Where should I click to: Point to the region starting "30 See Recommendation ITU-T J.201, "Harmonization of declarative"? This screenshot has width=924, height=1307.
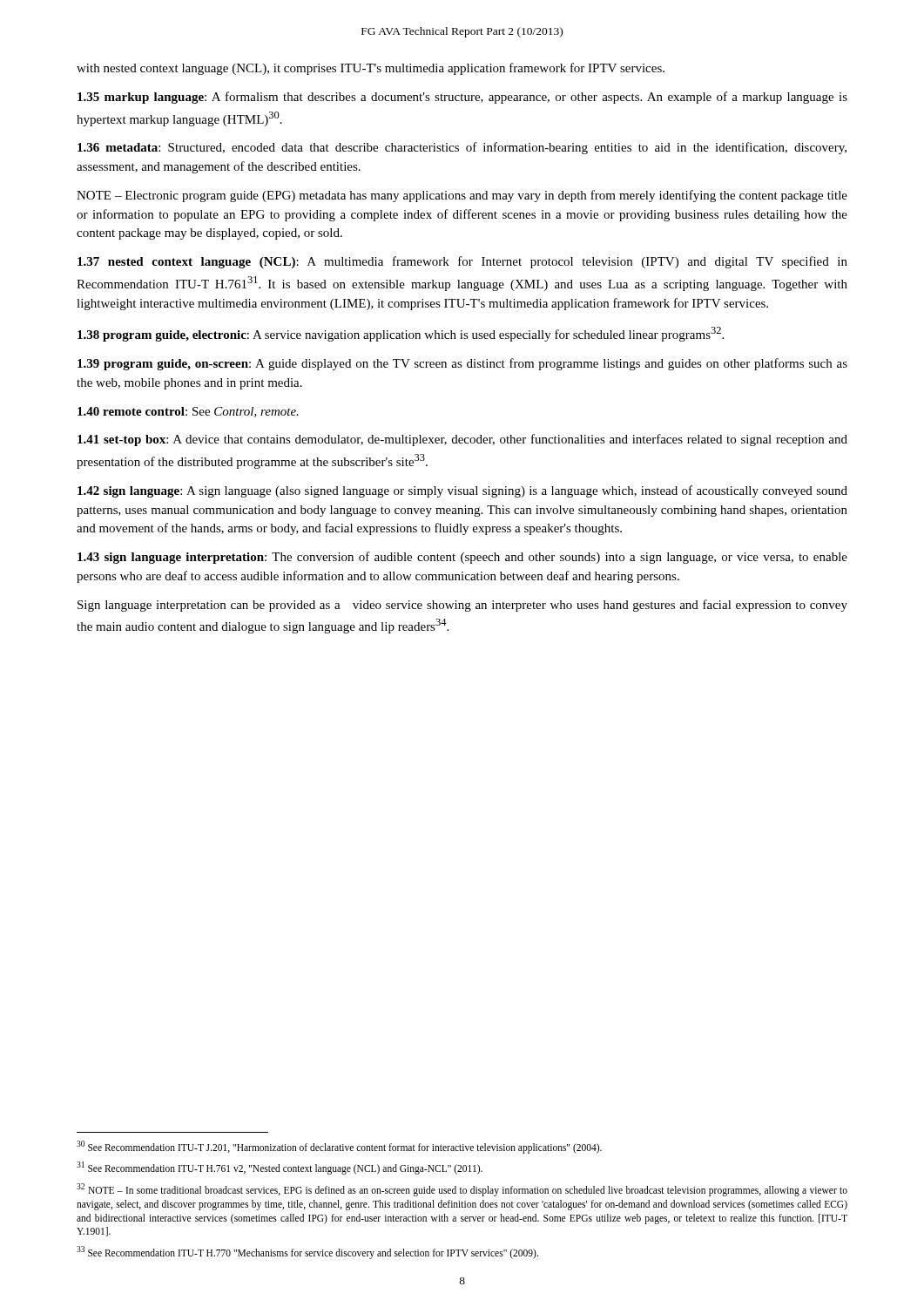[x=339, y=1145]
